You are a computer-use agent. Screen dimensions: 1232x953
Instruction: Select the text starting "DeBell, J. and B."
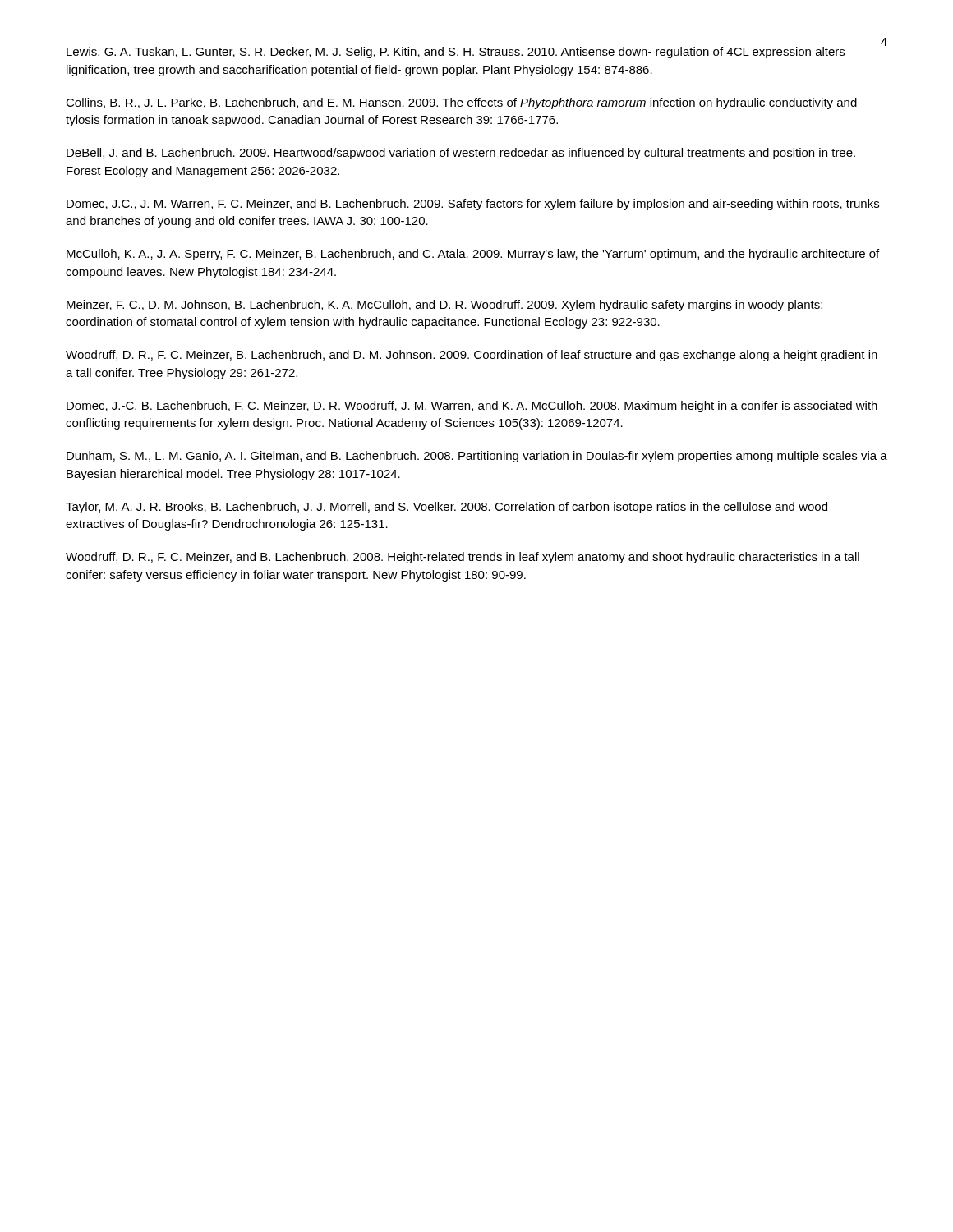(x=461, y=161)
